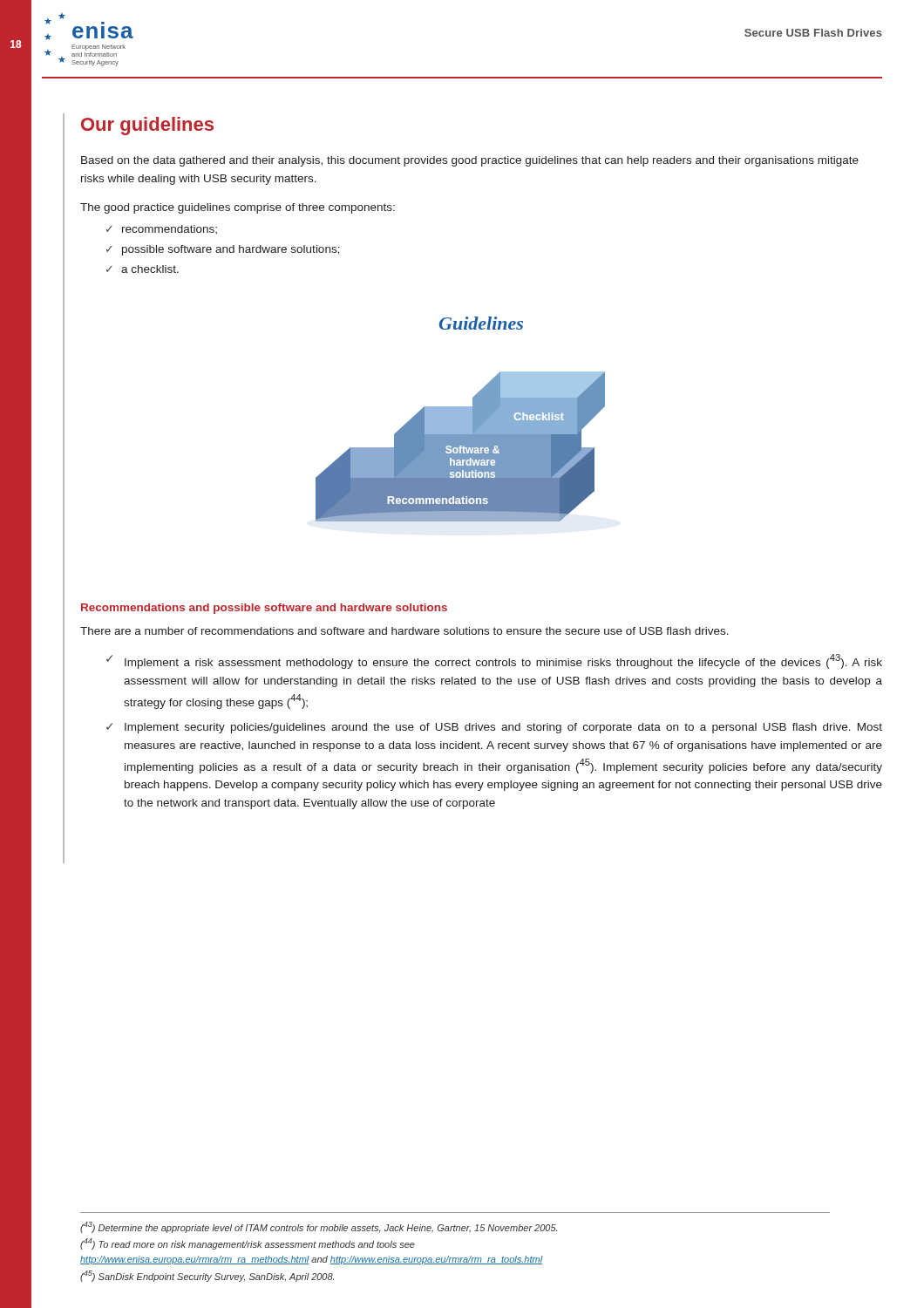Select the region starting "There are a number of recommendations and"
Image resolution: width=924 pixels, height=1308 pixels.
(405, 630)
